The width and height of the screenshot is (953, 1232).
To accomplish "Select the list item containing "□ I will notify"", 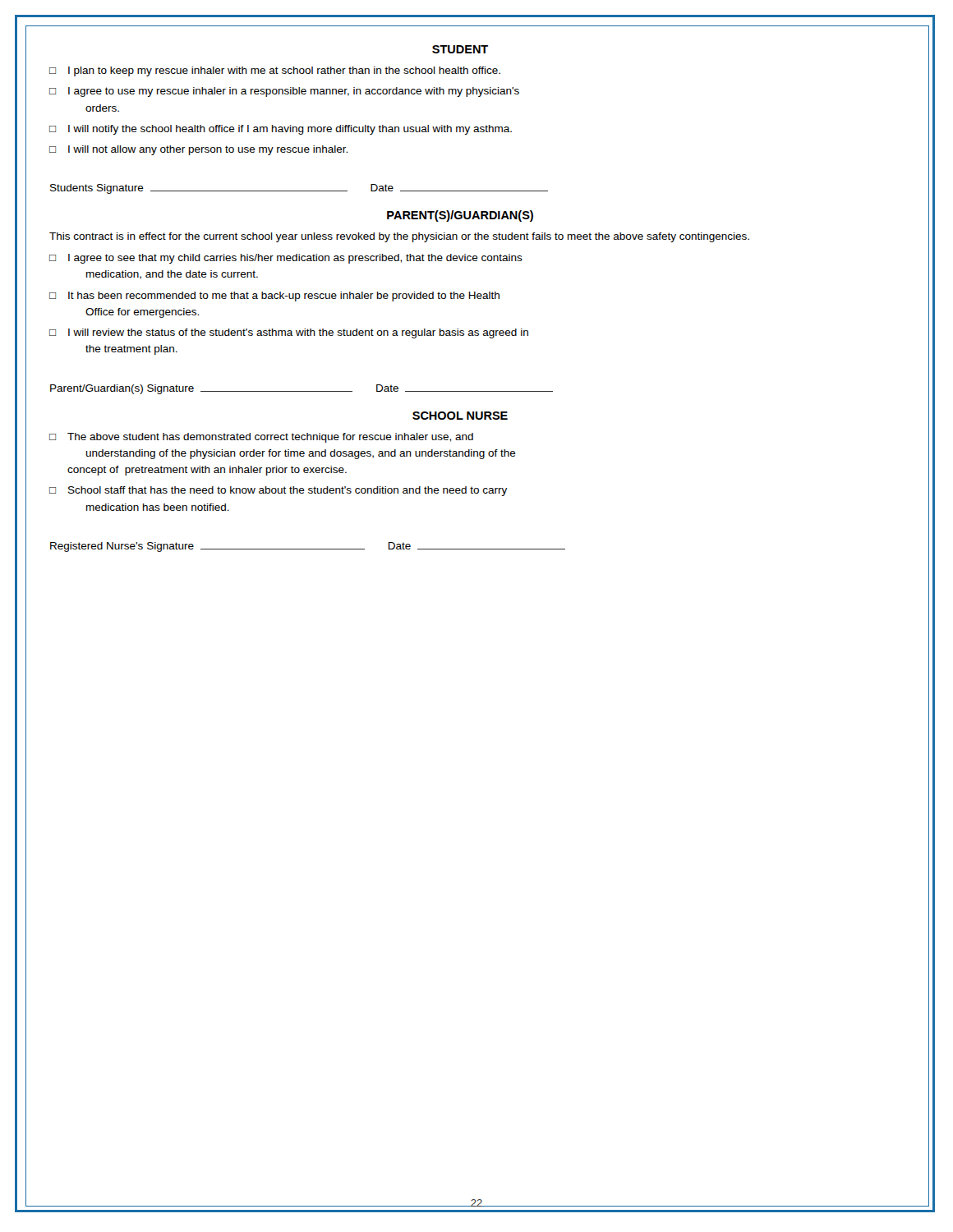I will tap(281, 129).
